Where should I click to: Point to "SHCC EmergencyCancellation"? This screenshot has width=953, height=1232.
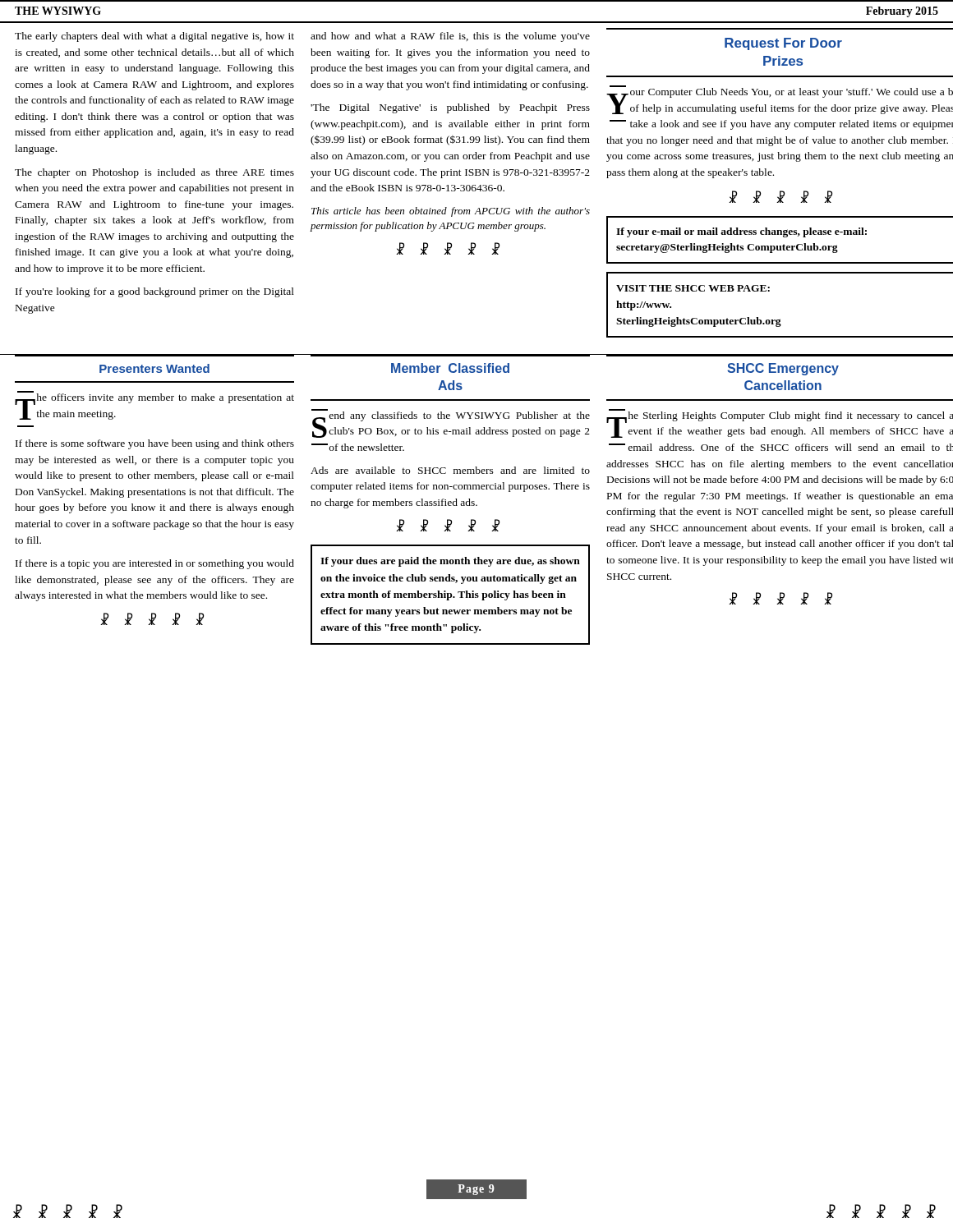point(783,377)
